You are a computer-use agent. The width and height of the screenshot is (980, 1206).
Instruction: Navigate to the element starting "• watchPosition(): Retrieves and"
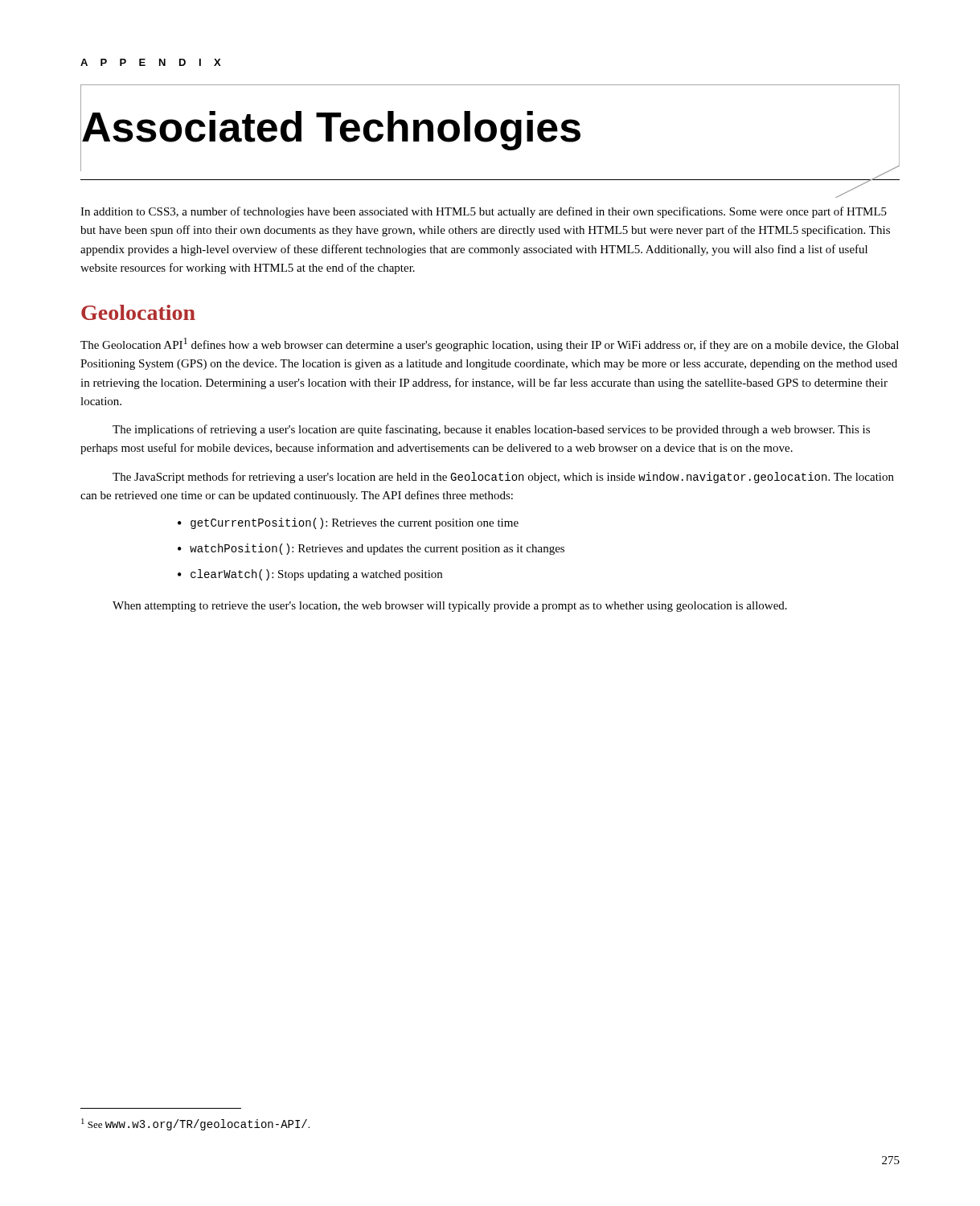371,549
